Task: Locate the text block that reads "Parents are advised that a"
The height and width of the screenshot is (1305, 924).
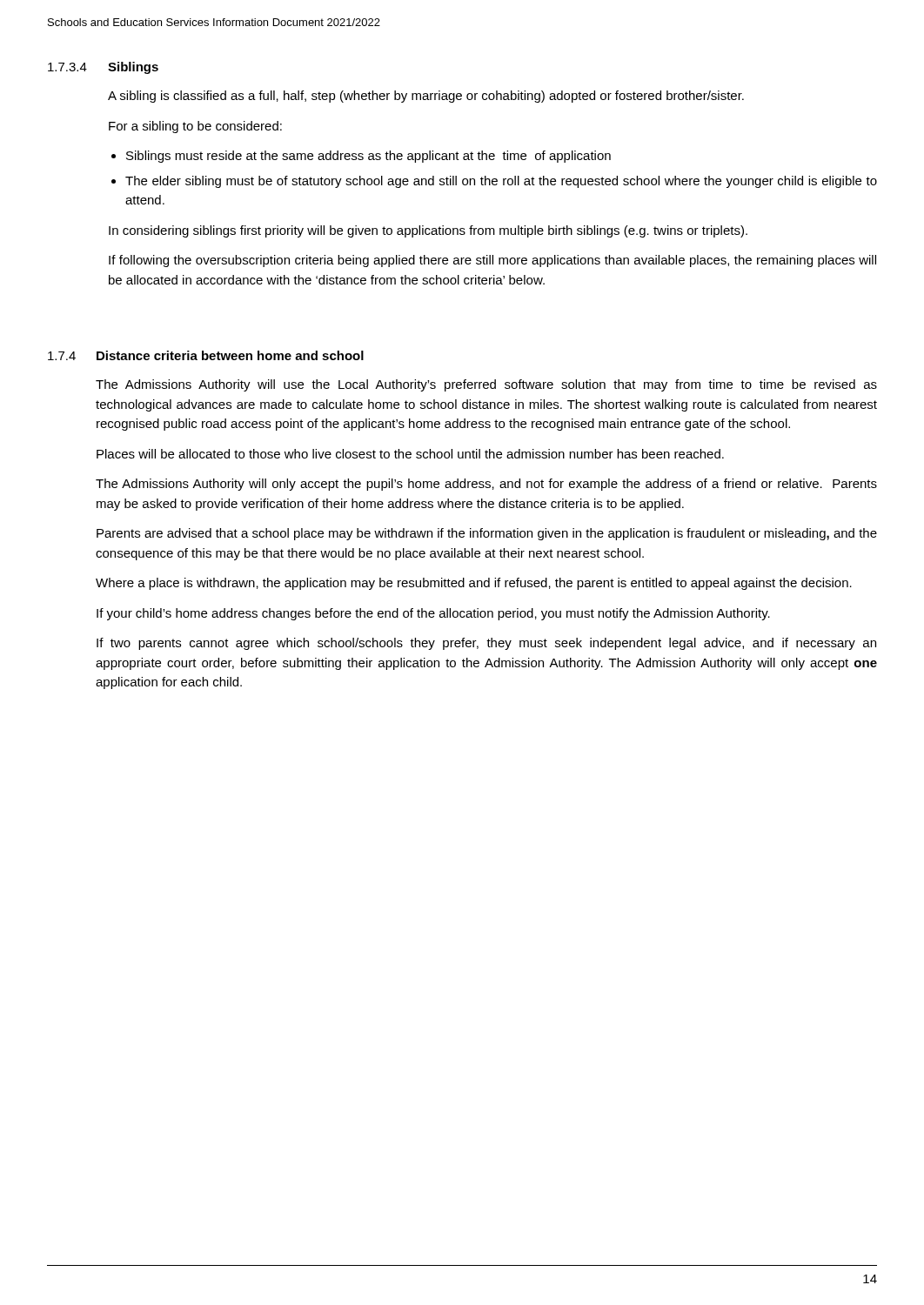Action: pyautogui.click(x=486, y=543)
